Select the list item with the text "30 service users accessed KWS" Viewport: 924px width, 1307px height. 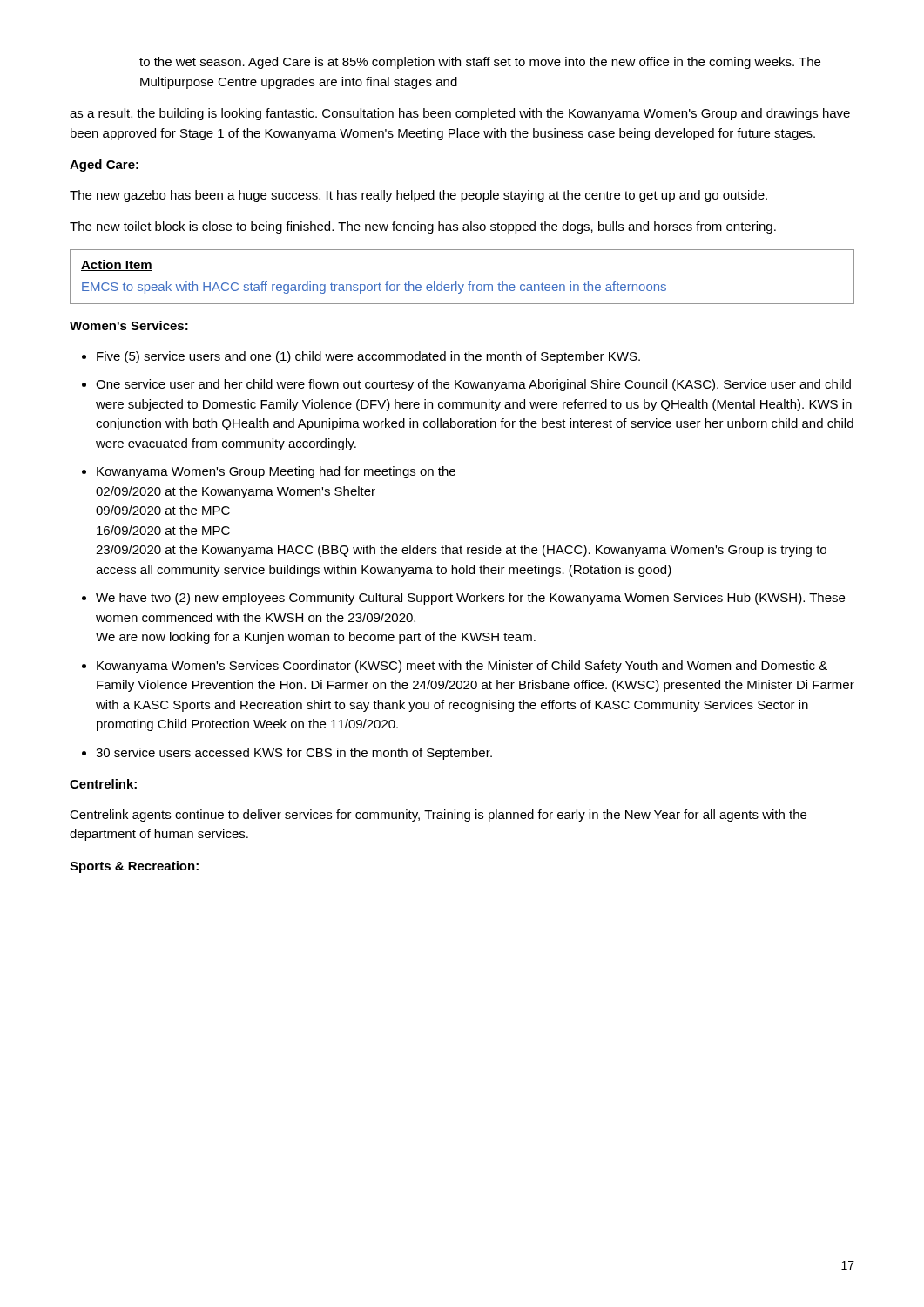[294, 752]
